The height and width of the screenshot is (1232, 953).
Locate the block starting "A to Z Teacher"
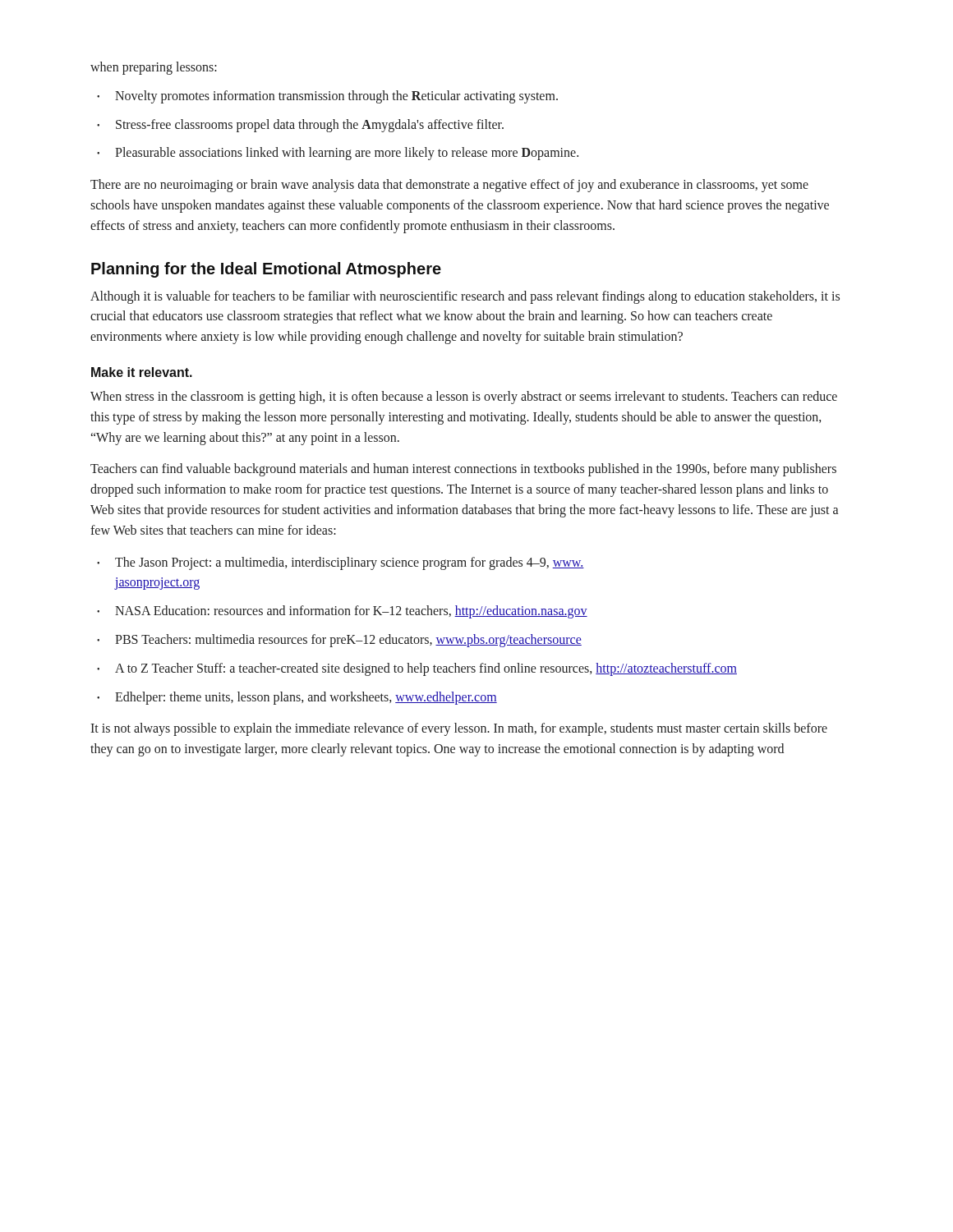pyautogui.click(x=468, y=669)
